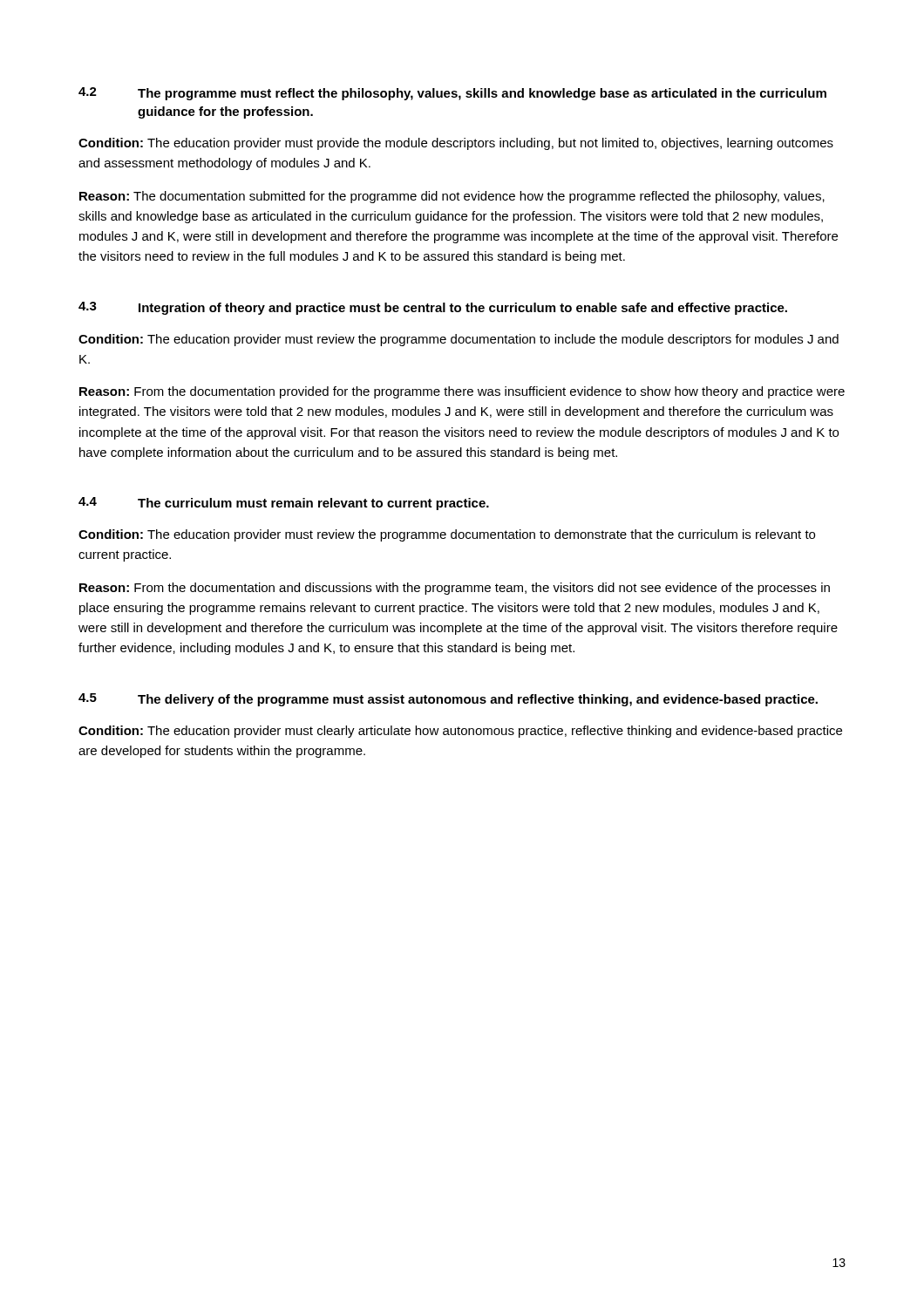
Task: Point to the section header beginning "4.4 The curriculum must remain relevant to"
Action: 284,503
